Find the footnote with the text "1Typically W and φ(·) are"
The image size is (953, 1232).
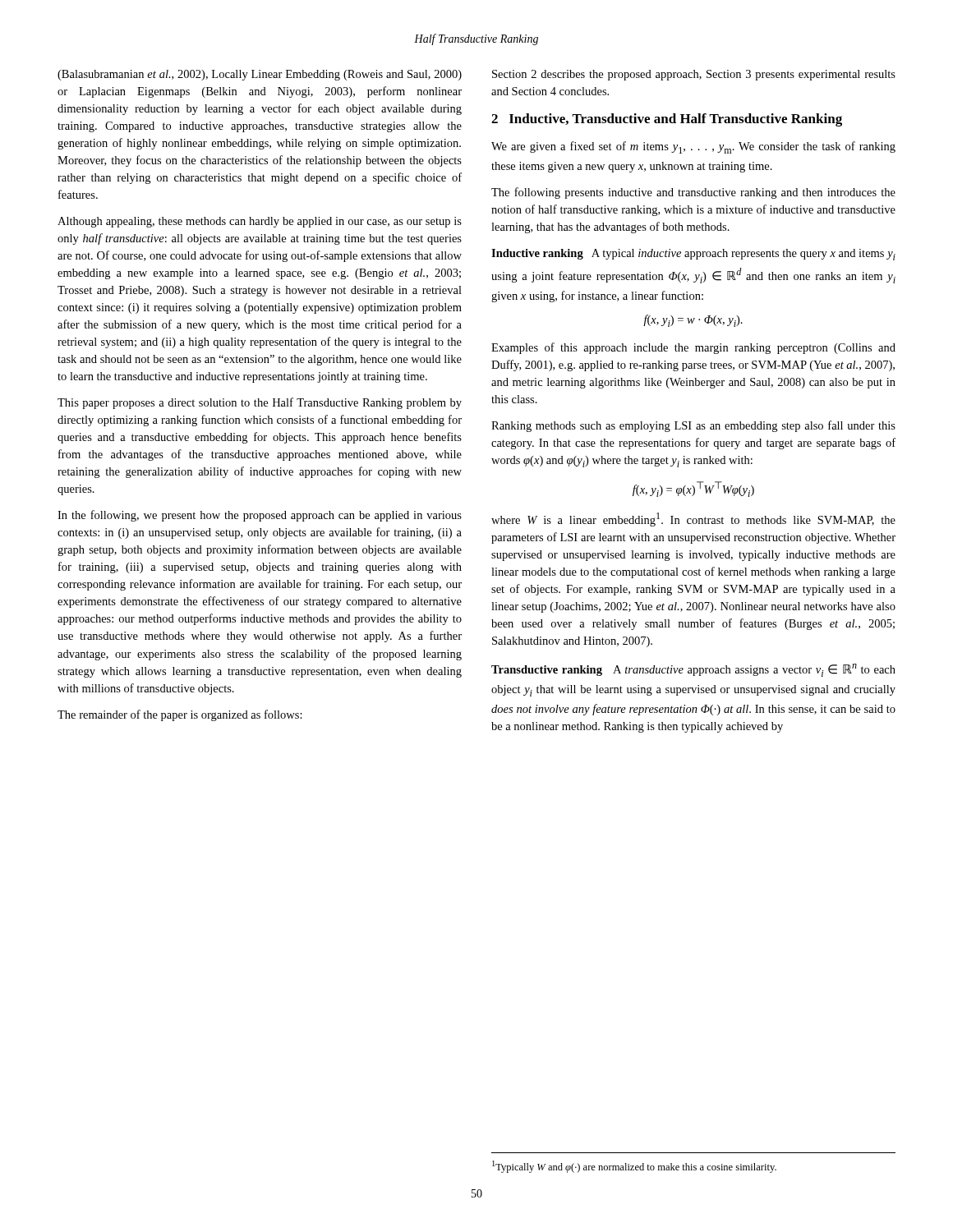[634, 1166]
